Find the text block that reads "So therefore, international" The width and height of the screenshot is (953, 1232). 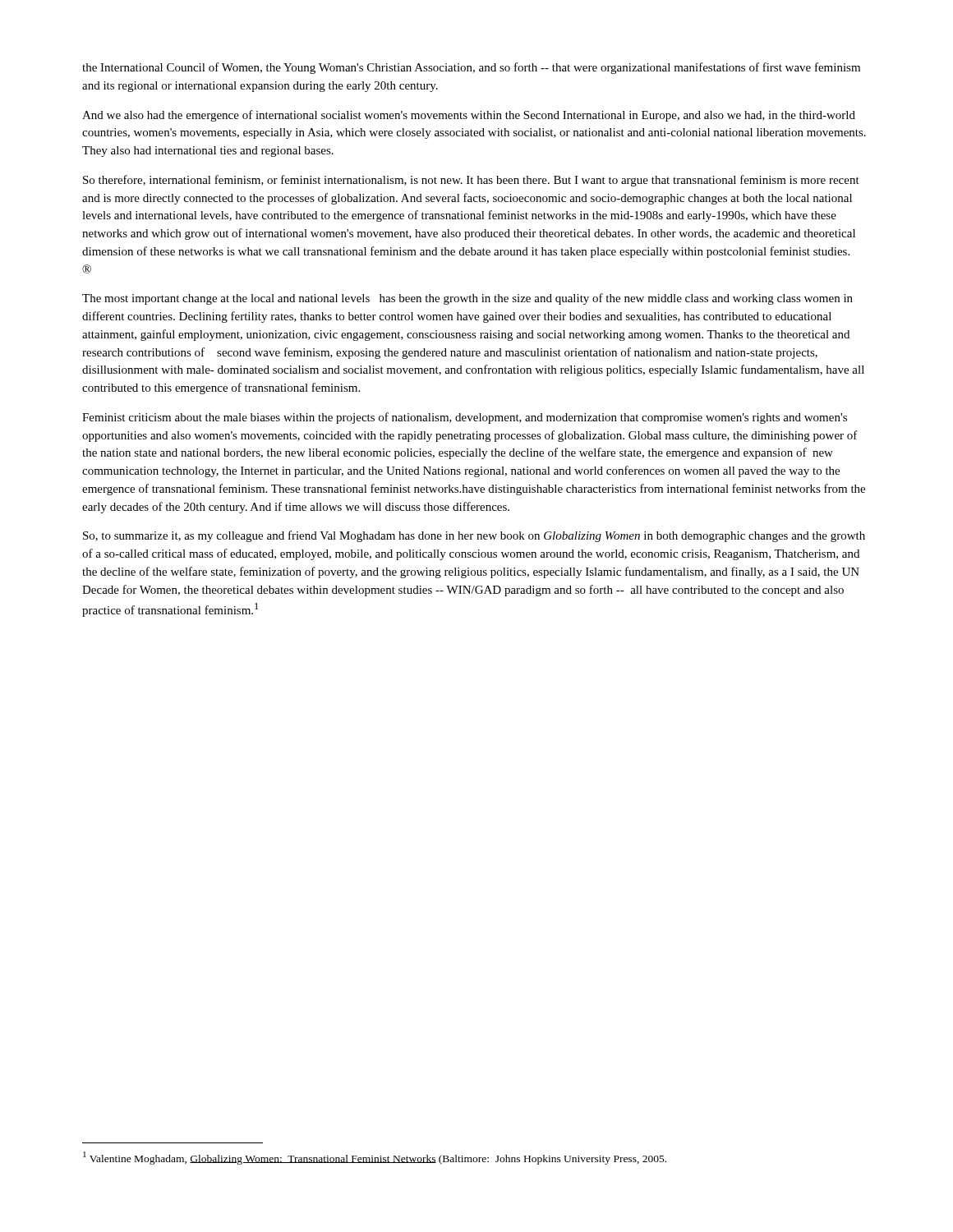[471, 224]
